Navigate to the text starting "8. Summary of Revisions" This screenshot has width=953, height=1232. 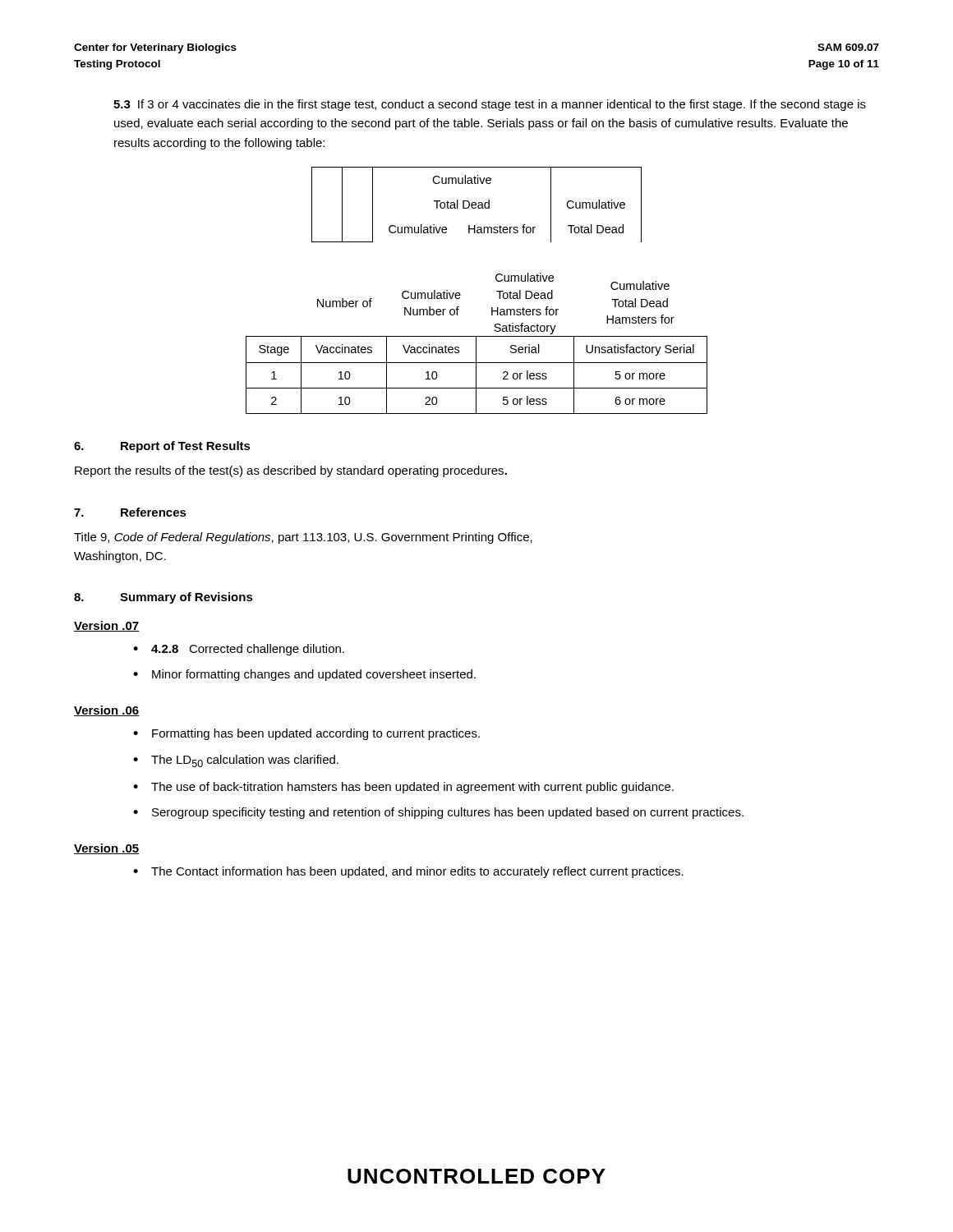click(163, 597)
